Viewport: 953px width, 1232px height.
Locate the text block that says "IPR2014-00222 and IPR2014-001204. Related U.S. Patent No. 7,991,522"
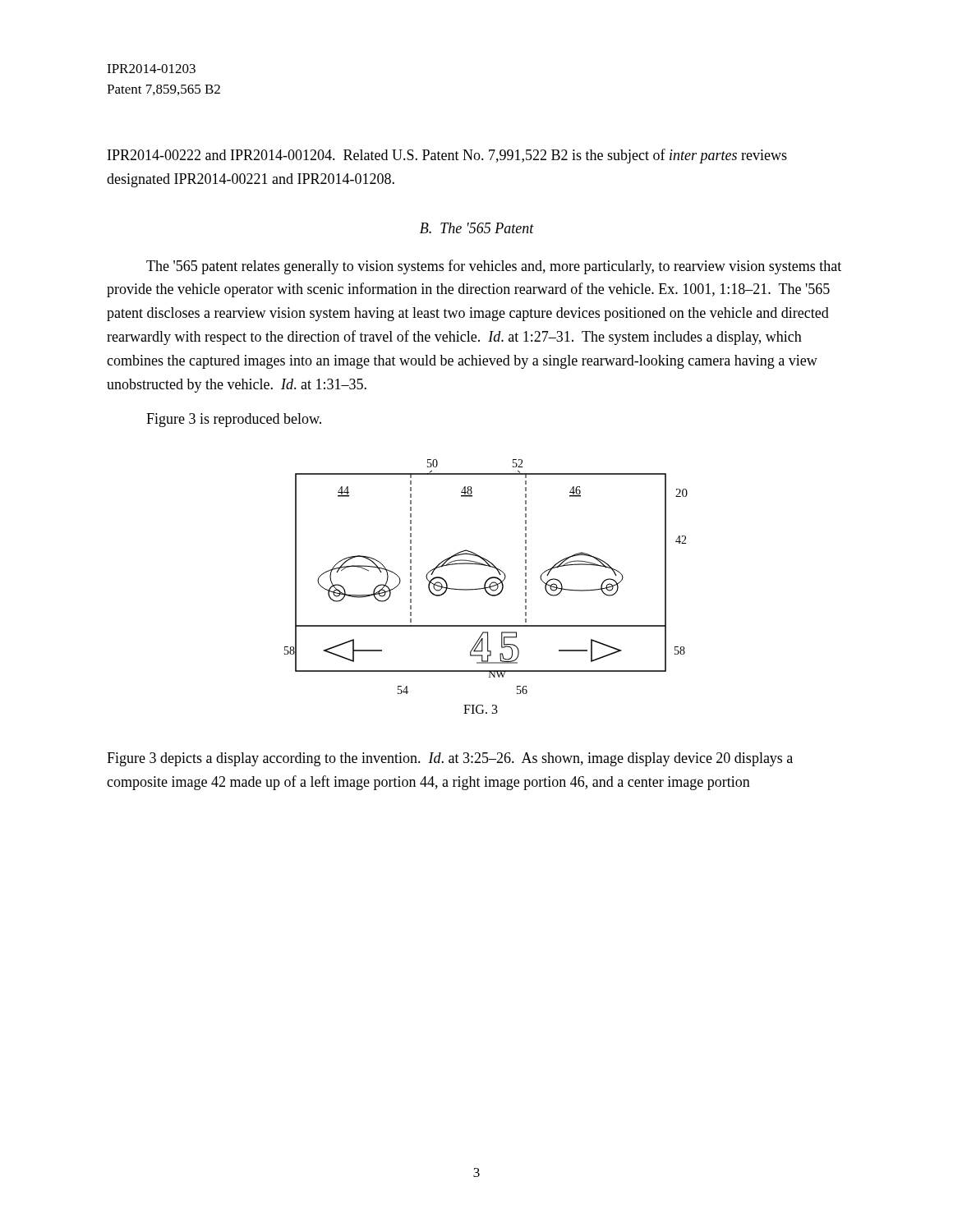[447, 167]
